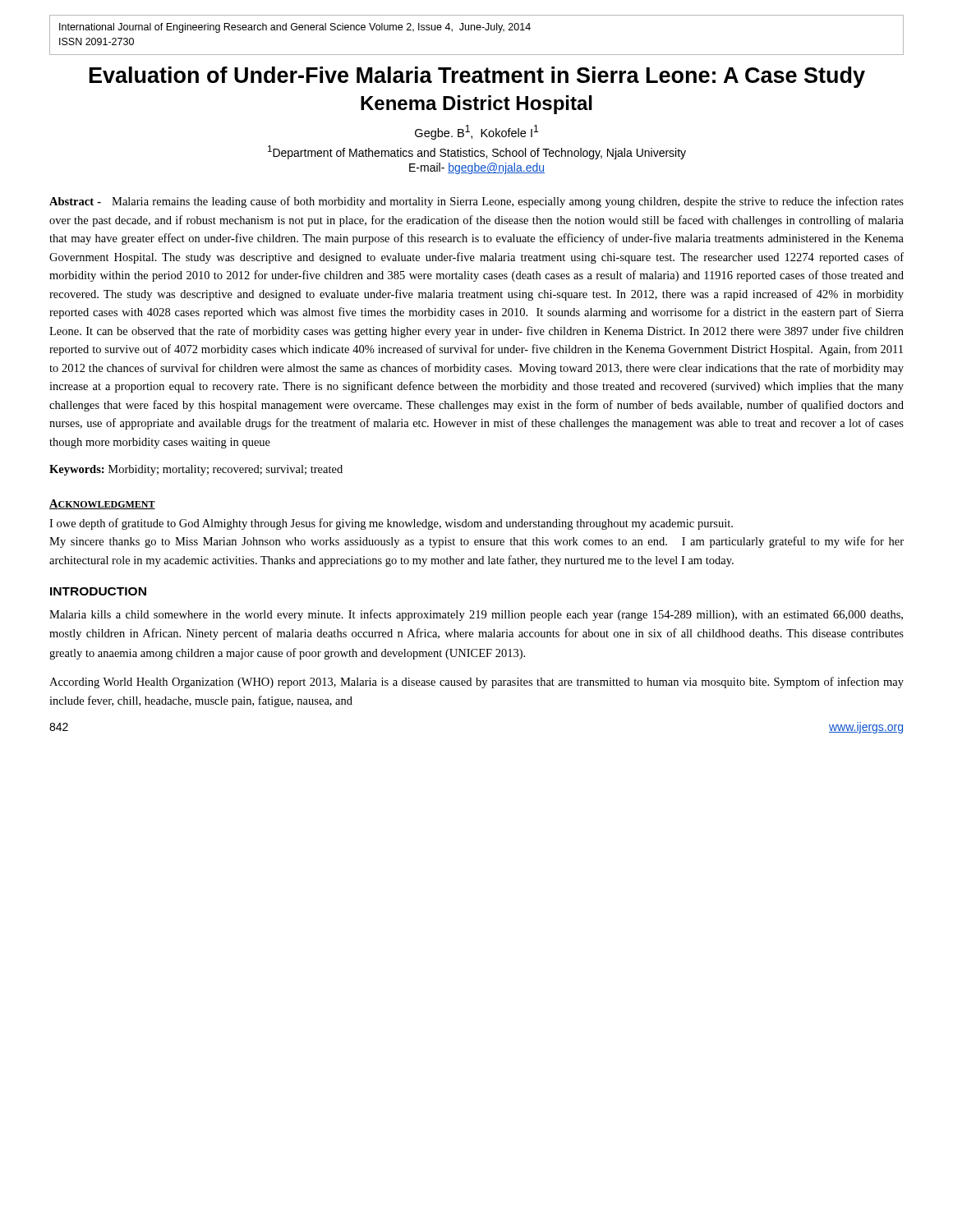Click the passage that begins "Abstract - Malaria remains the leading cause of"
953x1232 pixels.
(476, 322)
